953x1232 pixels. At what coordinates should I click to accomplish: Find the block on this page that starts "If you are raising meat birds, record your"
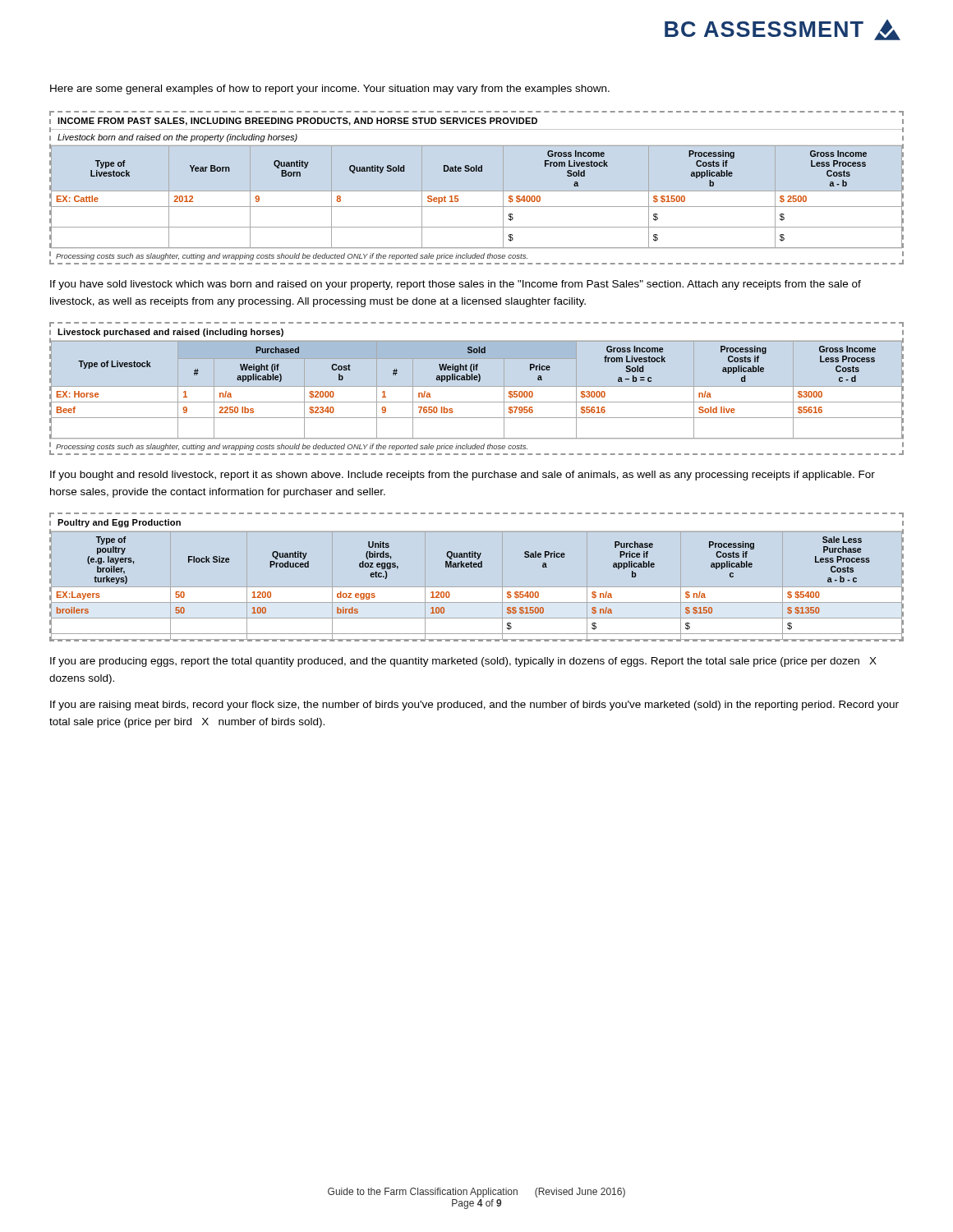[474, 713]
